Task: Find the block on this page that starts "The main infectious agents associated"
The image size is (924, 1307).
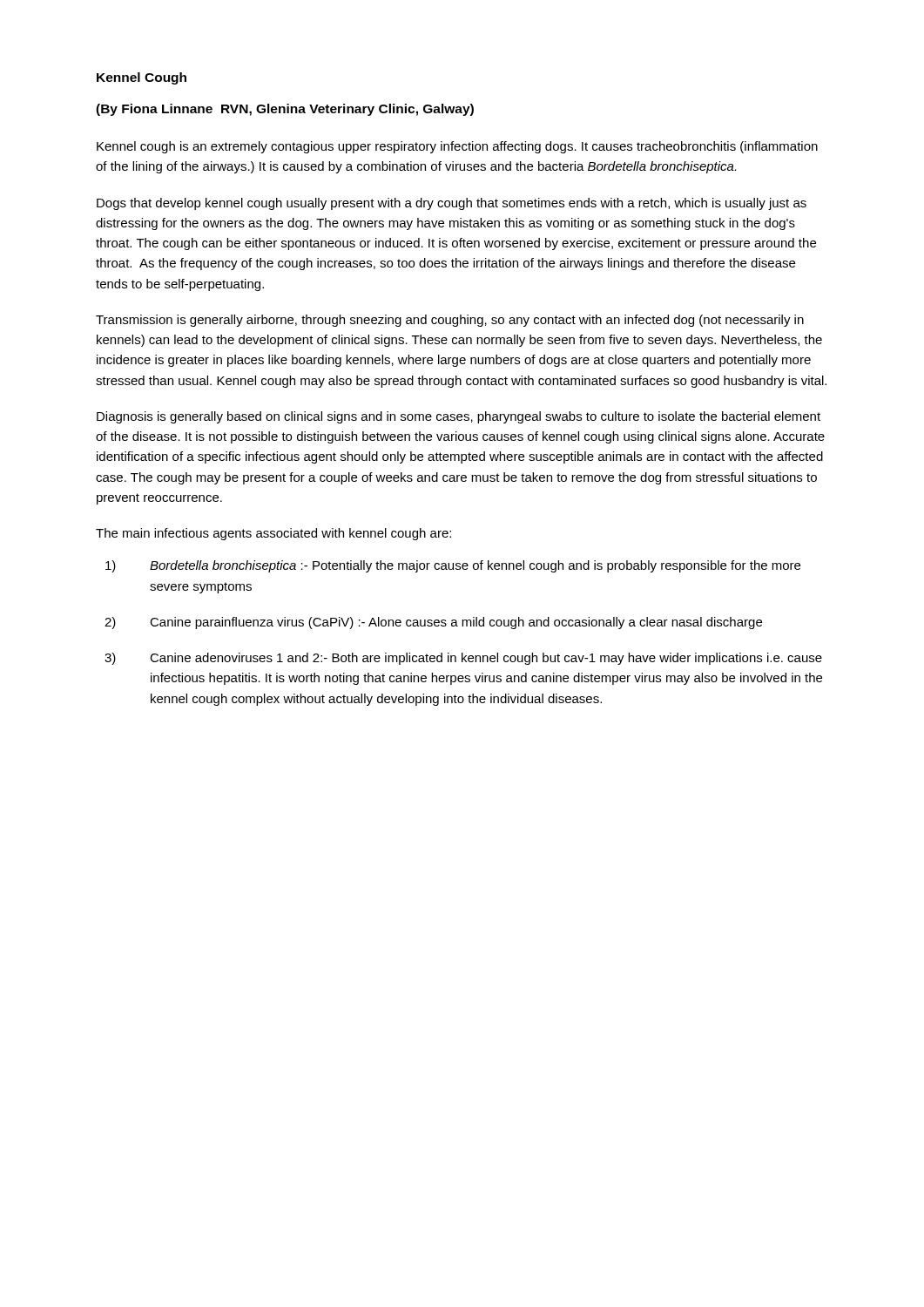Action: (274, 533)
